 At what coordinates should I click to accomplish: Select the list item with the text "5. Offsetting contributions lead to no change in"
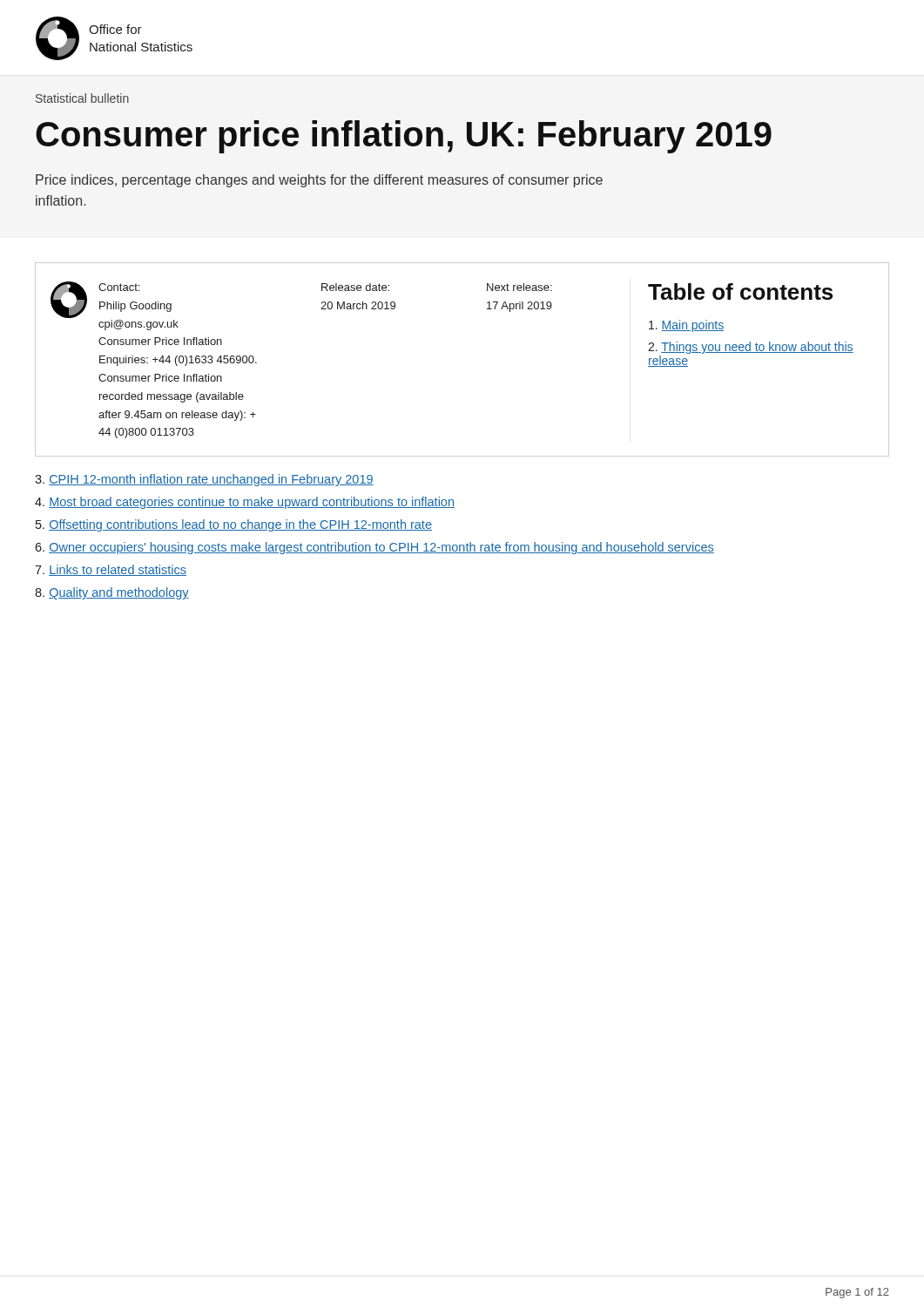pyautogui.click(x=233, y=525)
